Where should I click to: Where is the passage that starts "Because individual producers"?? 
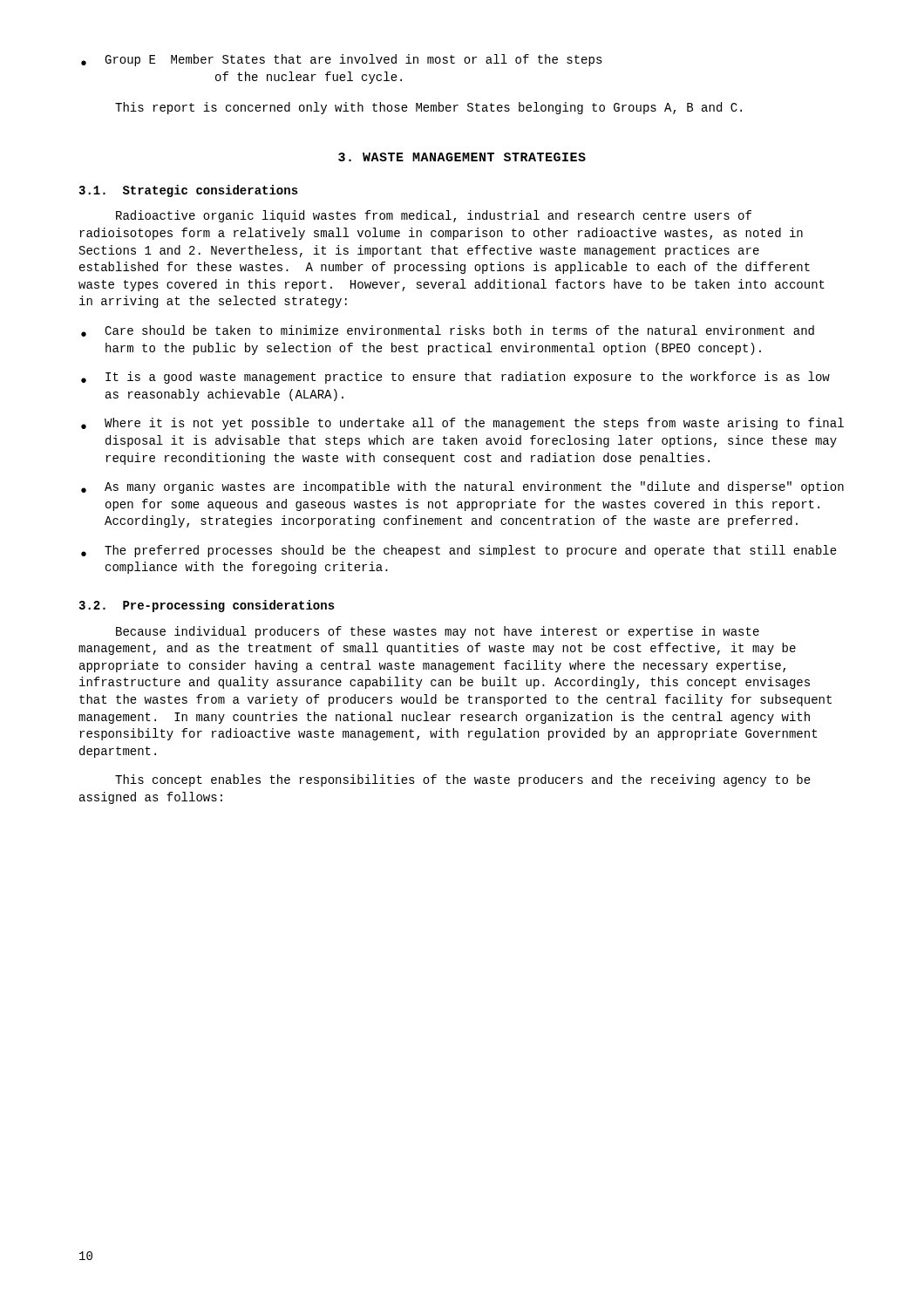coord(456,692)
